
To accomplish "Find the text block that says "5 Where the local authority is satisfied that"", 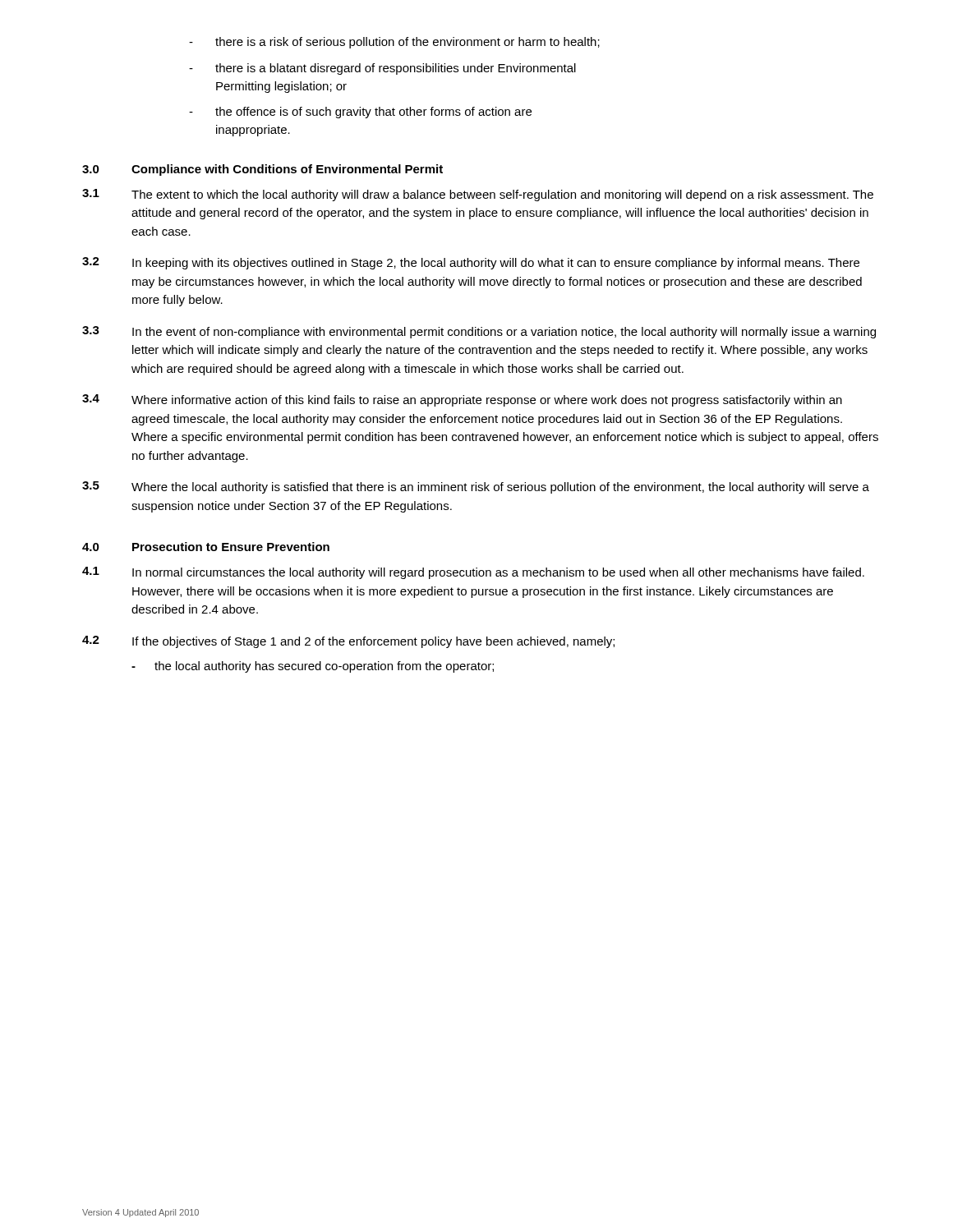I will (481, 497).
